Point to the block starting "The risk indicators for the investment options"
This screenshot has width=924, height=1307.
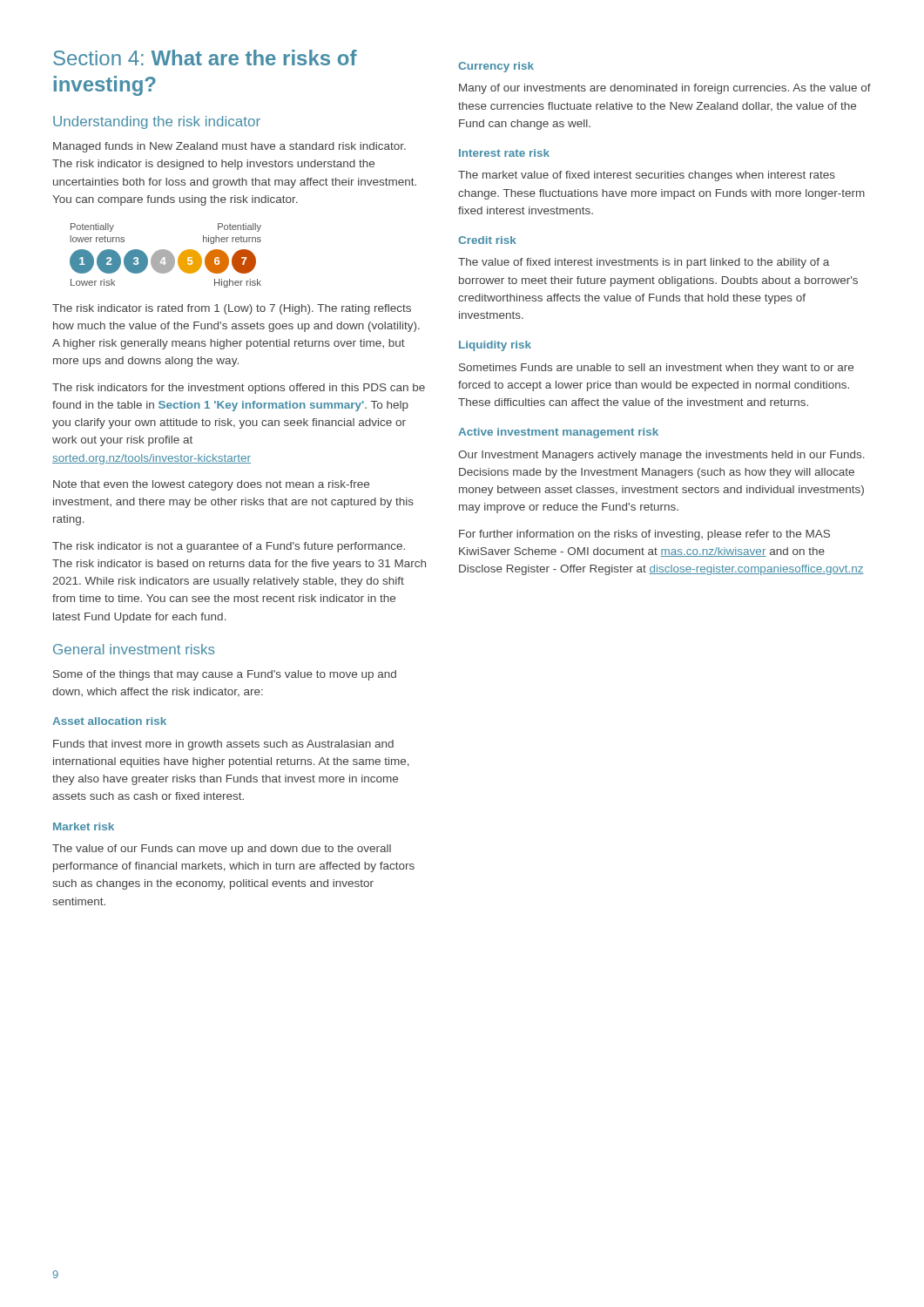(240, 423)
